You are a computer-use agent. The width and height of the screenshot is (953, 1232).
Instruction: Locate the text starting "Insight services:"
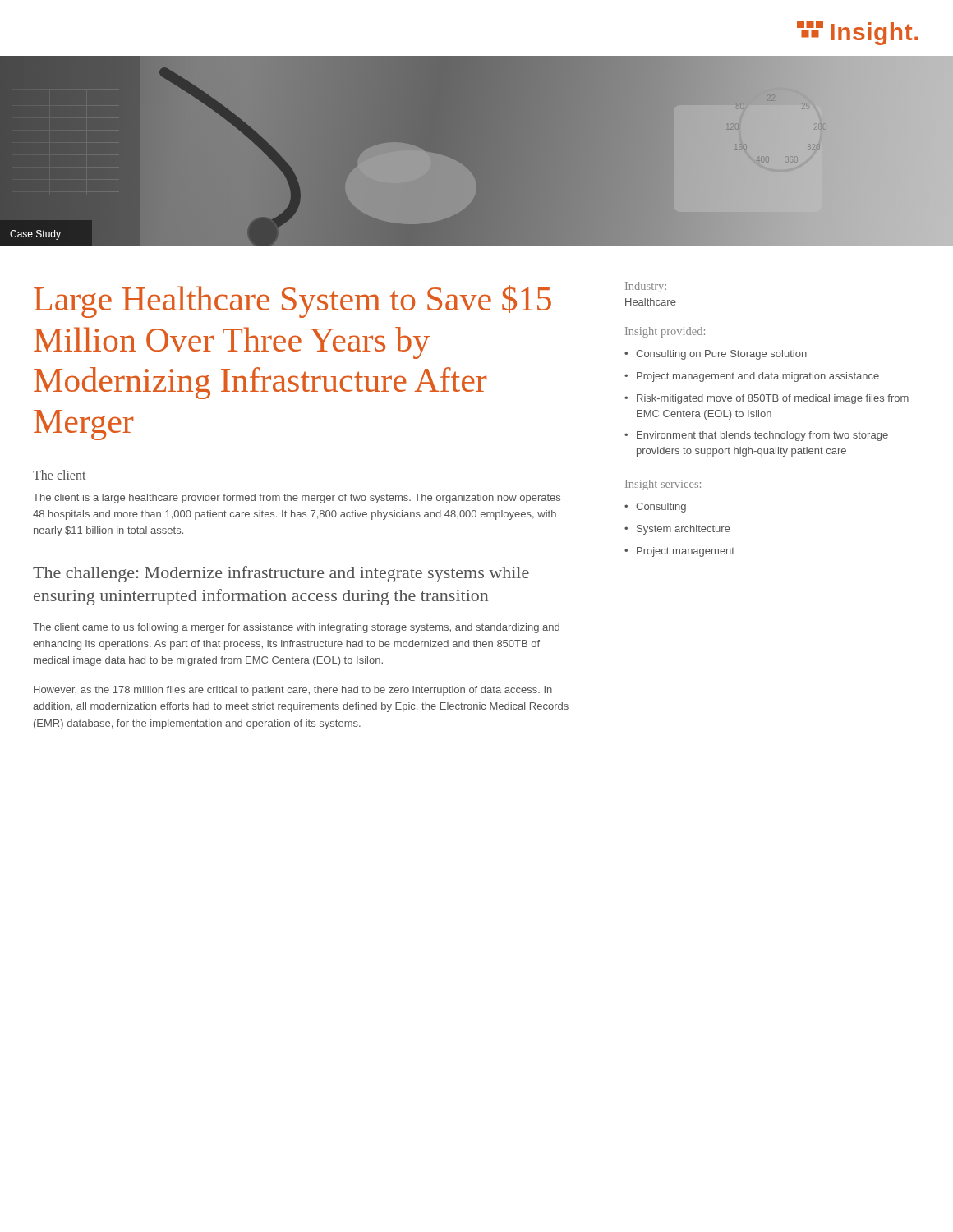pos(663,484)
